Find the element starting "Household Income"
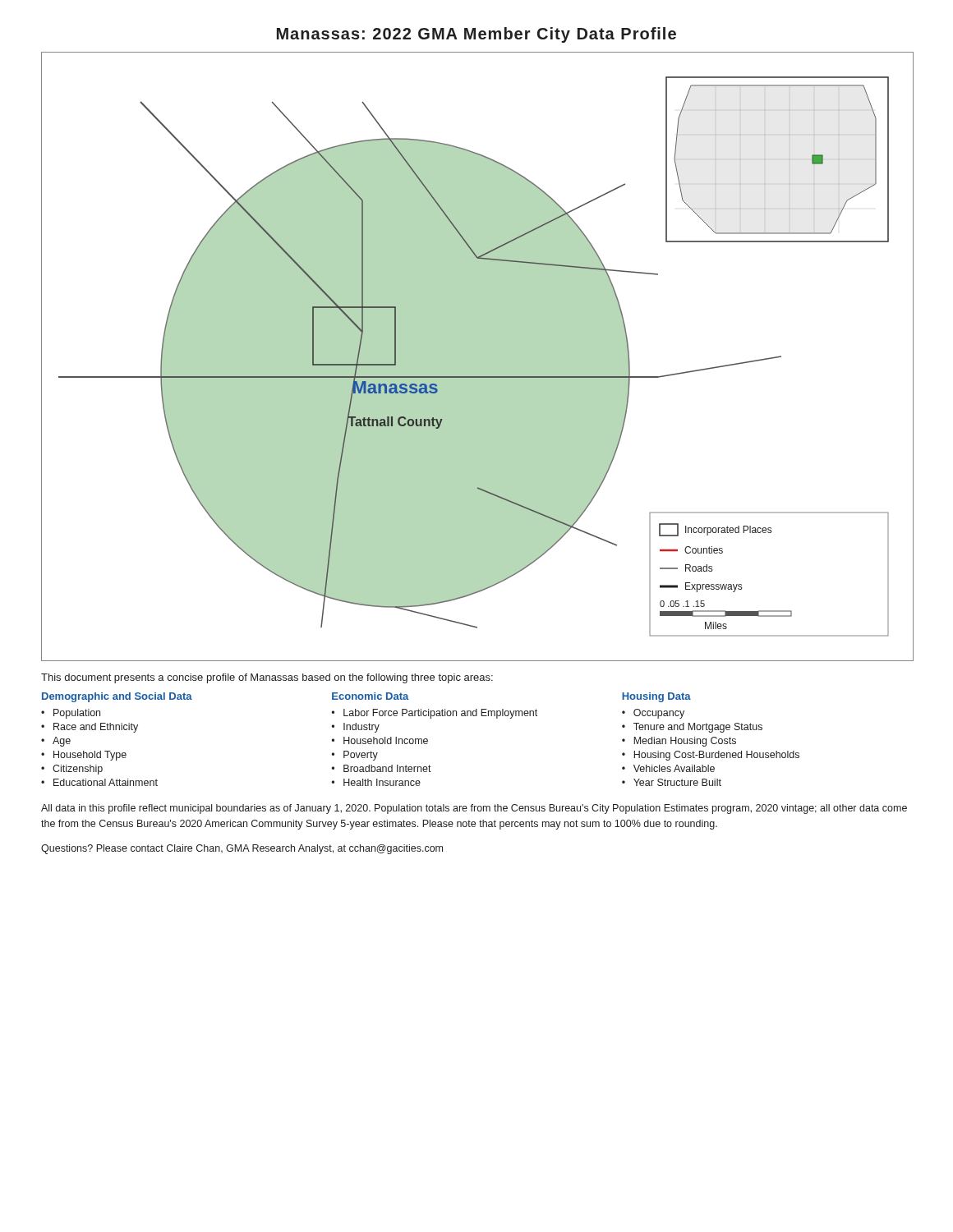Viewport: 953px width, 1232px height. click(x=386, y=741)
